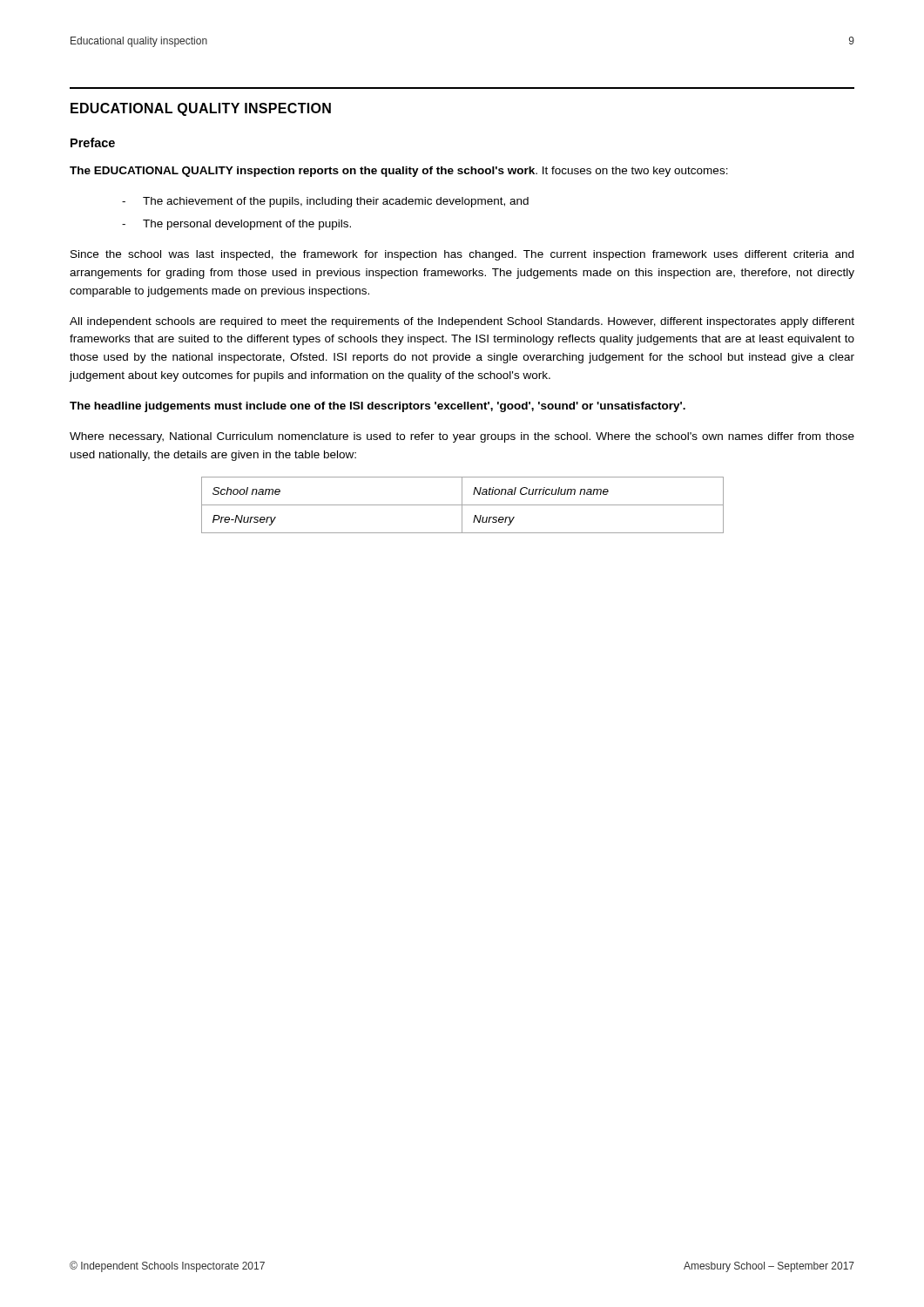Image resolution: width=924 pixels, height=1307 pixels.
Task: Find the title that says "EDUCATIONAL QUALITY INSPECTION"
Action: tap(201, 108)
